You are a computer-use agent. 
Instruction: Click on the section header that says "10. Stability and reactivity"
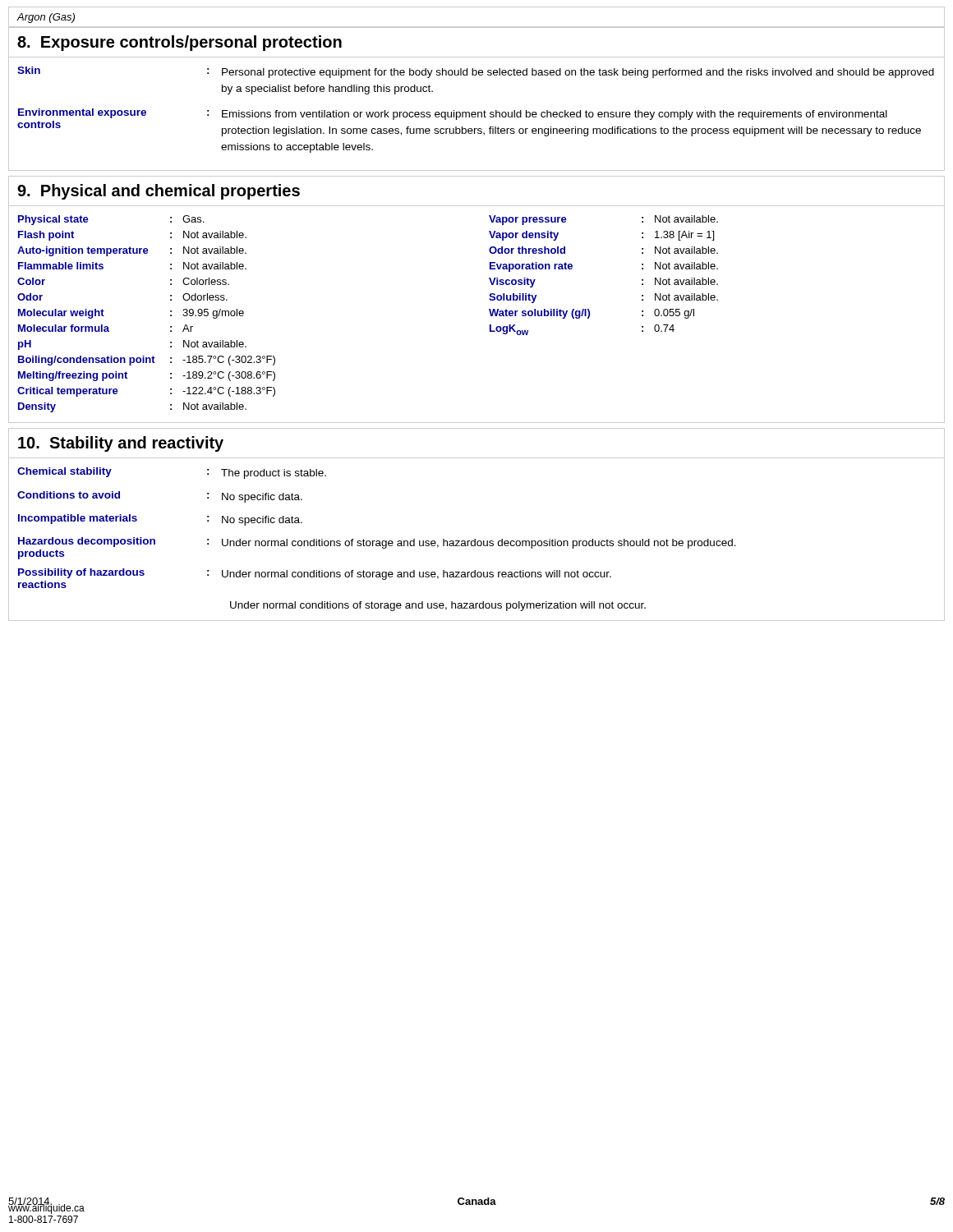pos(120,443)
